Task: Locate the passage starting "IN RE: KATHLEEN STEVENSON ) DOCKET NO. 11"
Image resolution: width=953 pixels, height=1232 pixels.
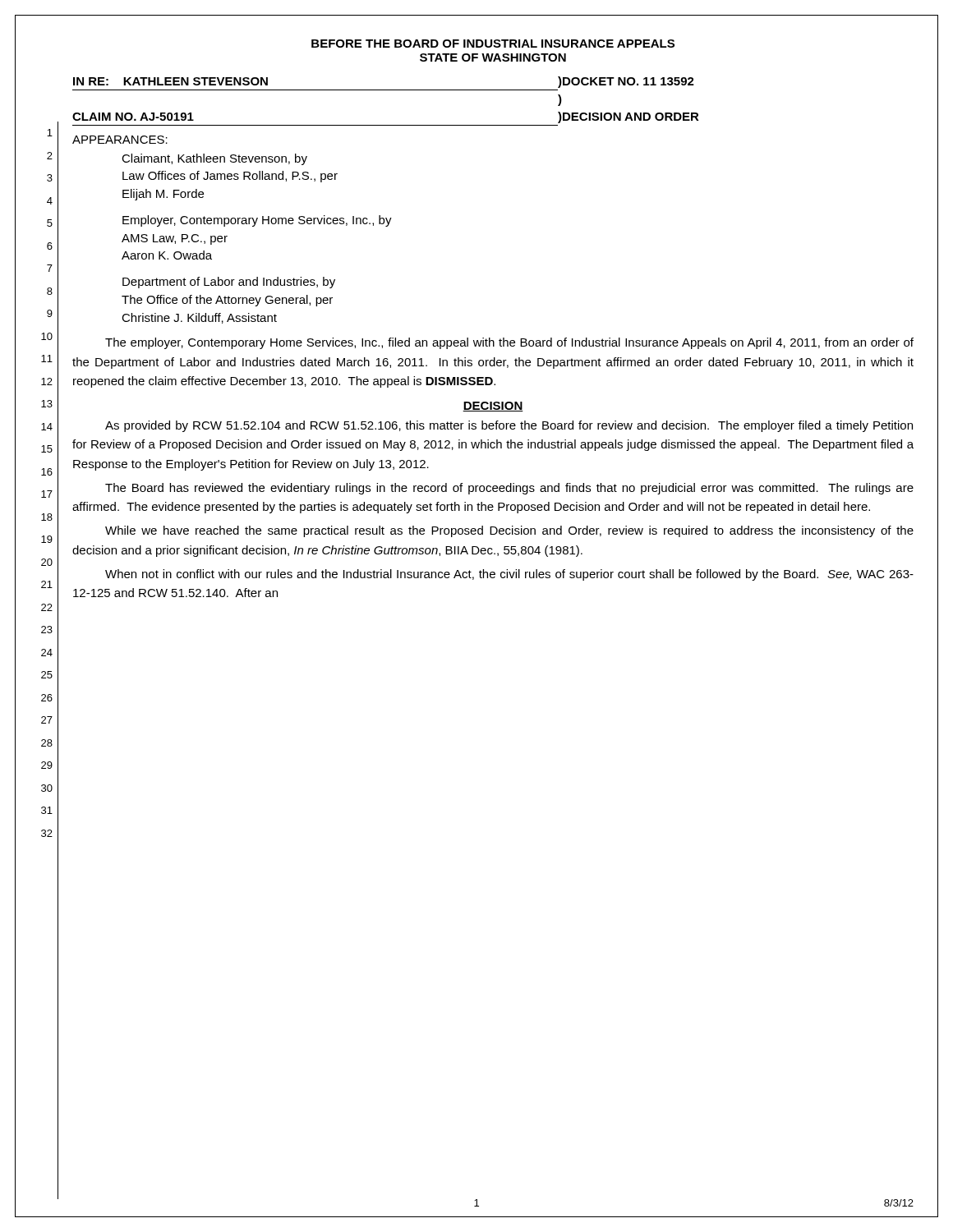Action: 493,99
